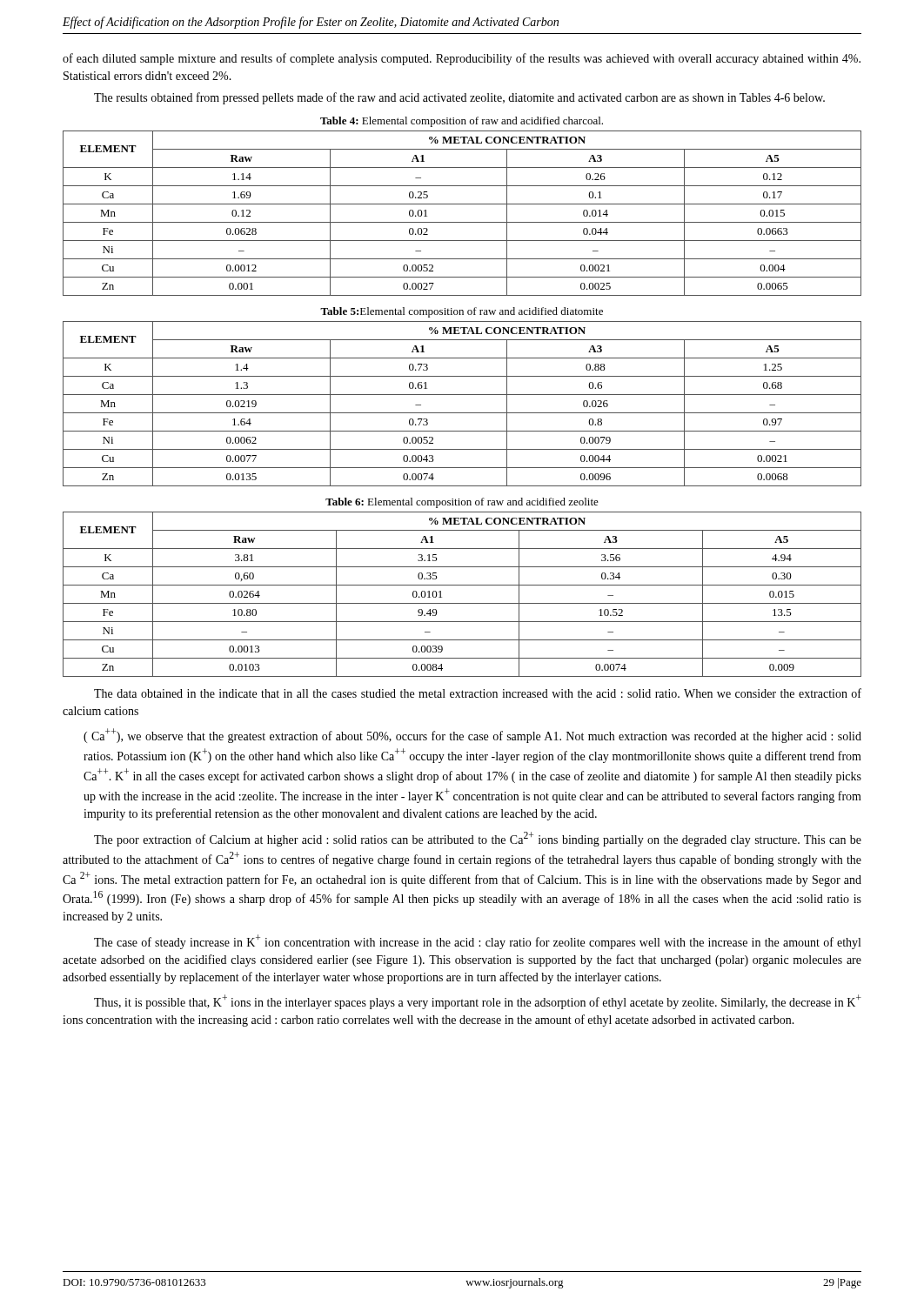Find the element starting "Table 6: Elemental composition of raw and"
The height and width of the screenshot is (1305, 924).
click(462, 502)
